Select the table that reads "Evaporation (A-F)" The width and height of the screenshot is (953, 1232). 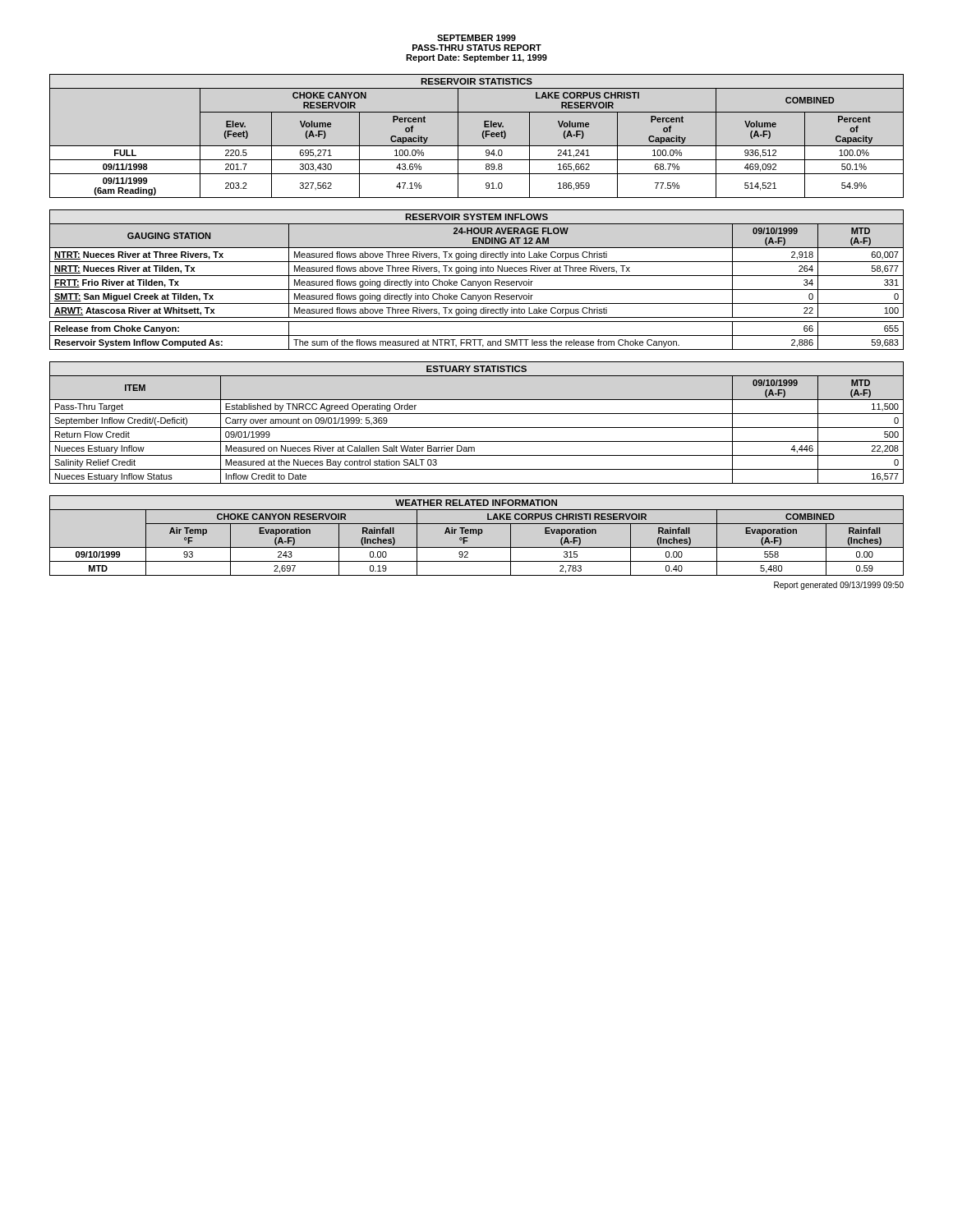point(476,535)
